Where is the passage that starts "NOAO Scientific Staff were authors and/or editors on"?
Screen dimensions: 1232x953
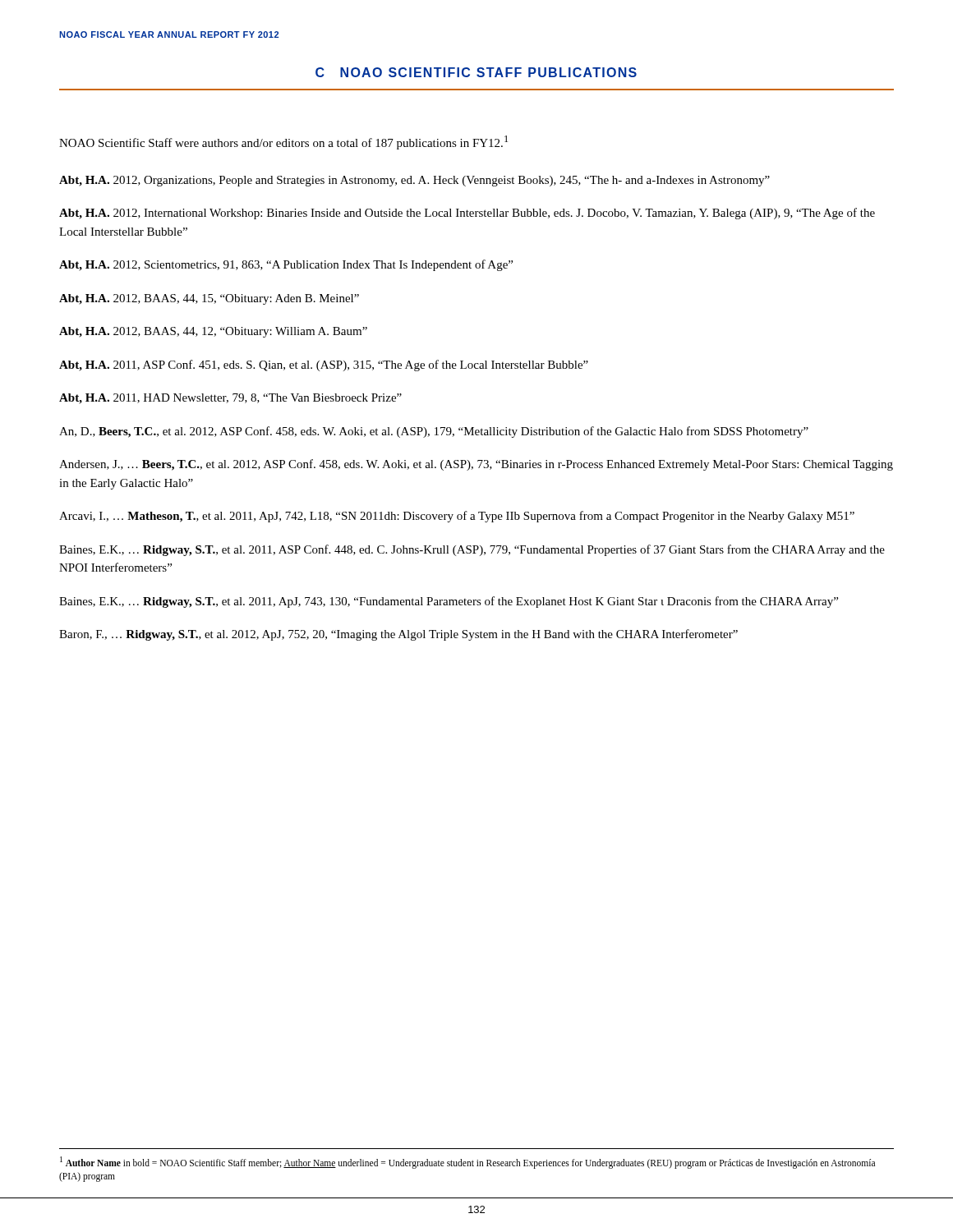(x=284, y=141)
